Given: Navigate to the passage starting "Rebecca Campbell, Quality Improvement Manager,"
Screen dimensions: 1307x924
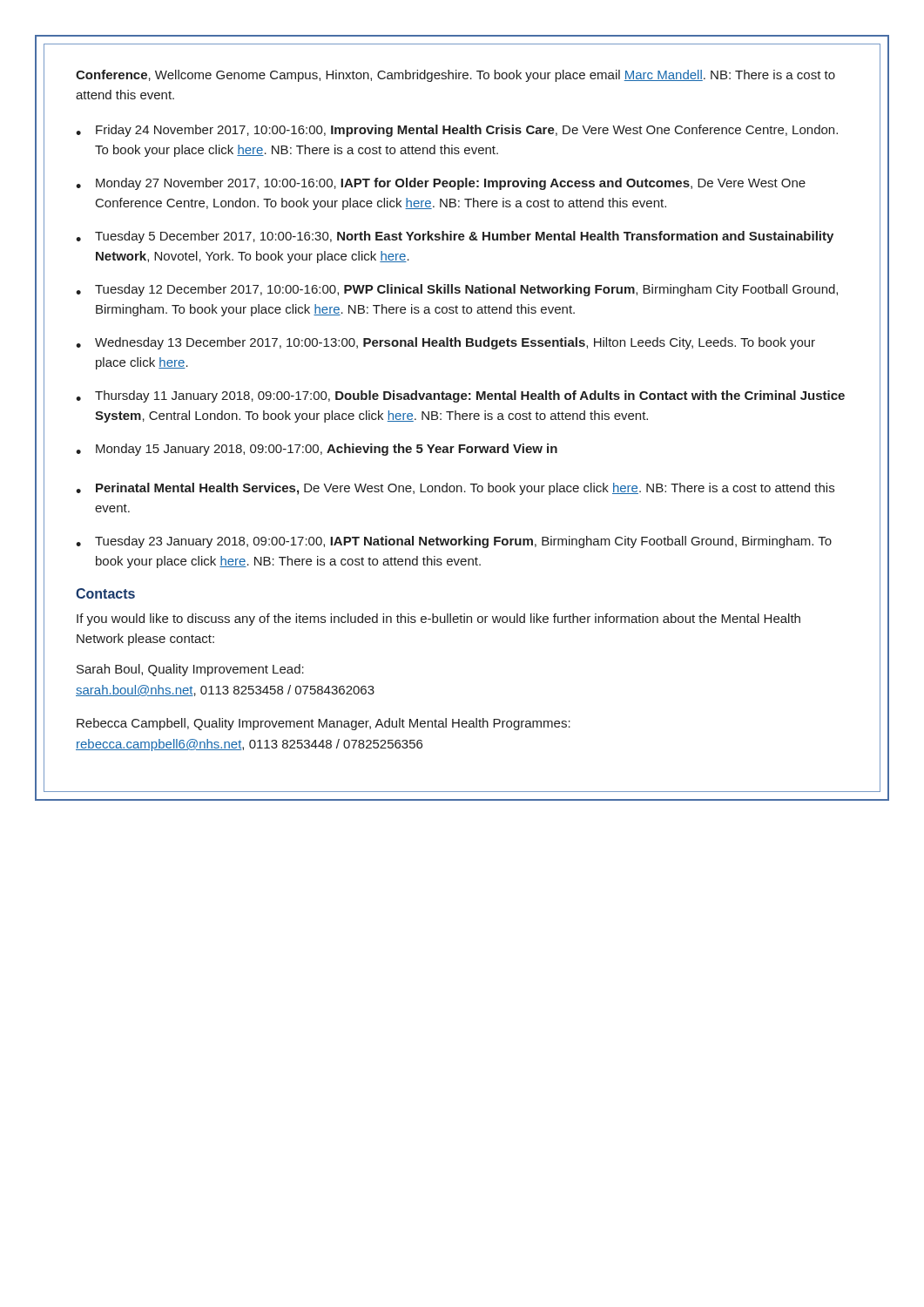Looking at the screenshot, I should pyautogui.click(x=323, y=733).
